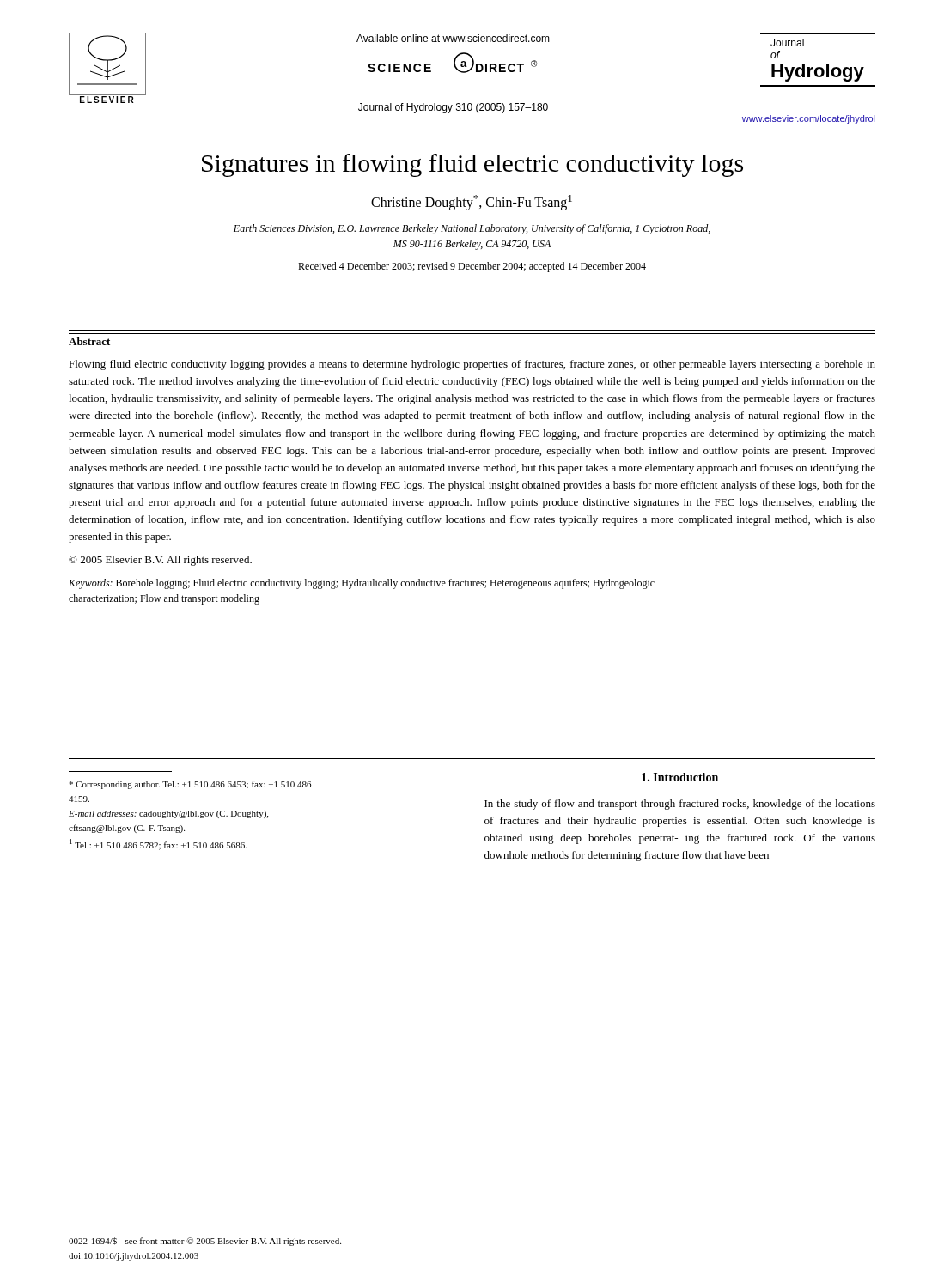The width and height of the screenshot is (944, 1288).
Task: Click on the text block that reads "Journal of Hydrology 310 (2005)"
Action: coord(453,107)
